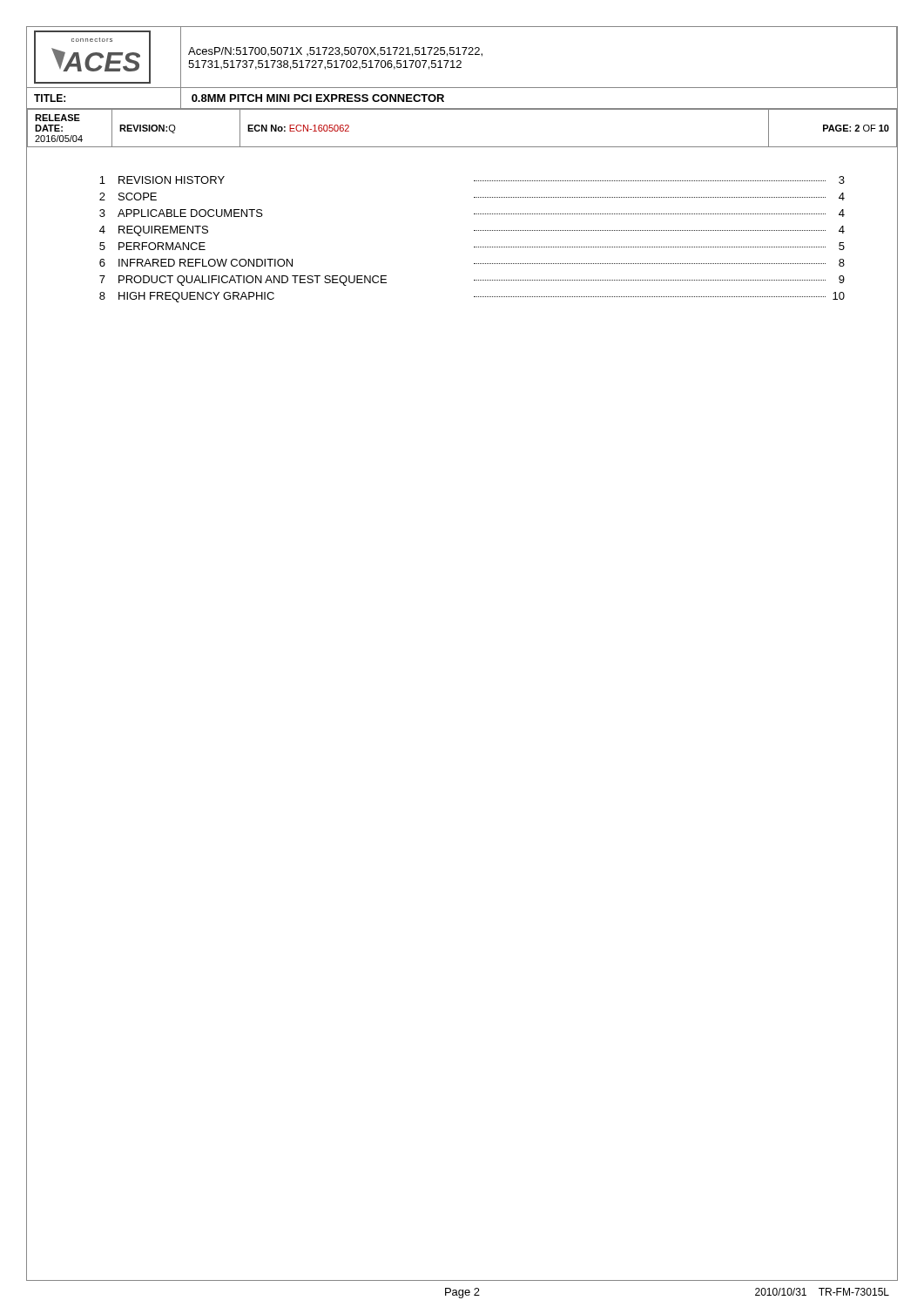The width and height of the screenshot is (924, 1307).
Task: Select the region starting "7 PRODUCT QUALIFICATION AND TEST"
Action: pyautogui.click(x=462, y=279)
